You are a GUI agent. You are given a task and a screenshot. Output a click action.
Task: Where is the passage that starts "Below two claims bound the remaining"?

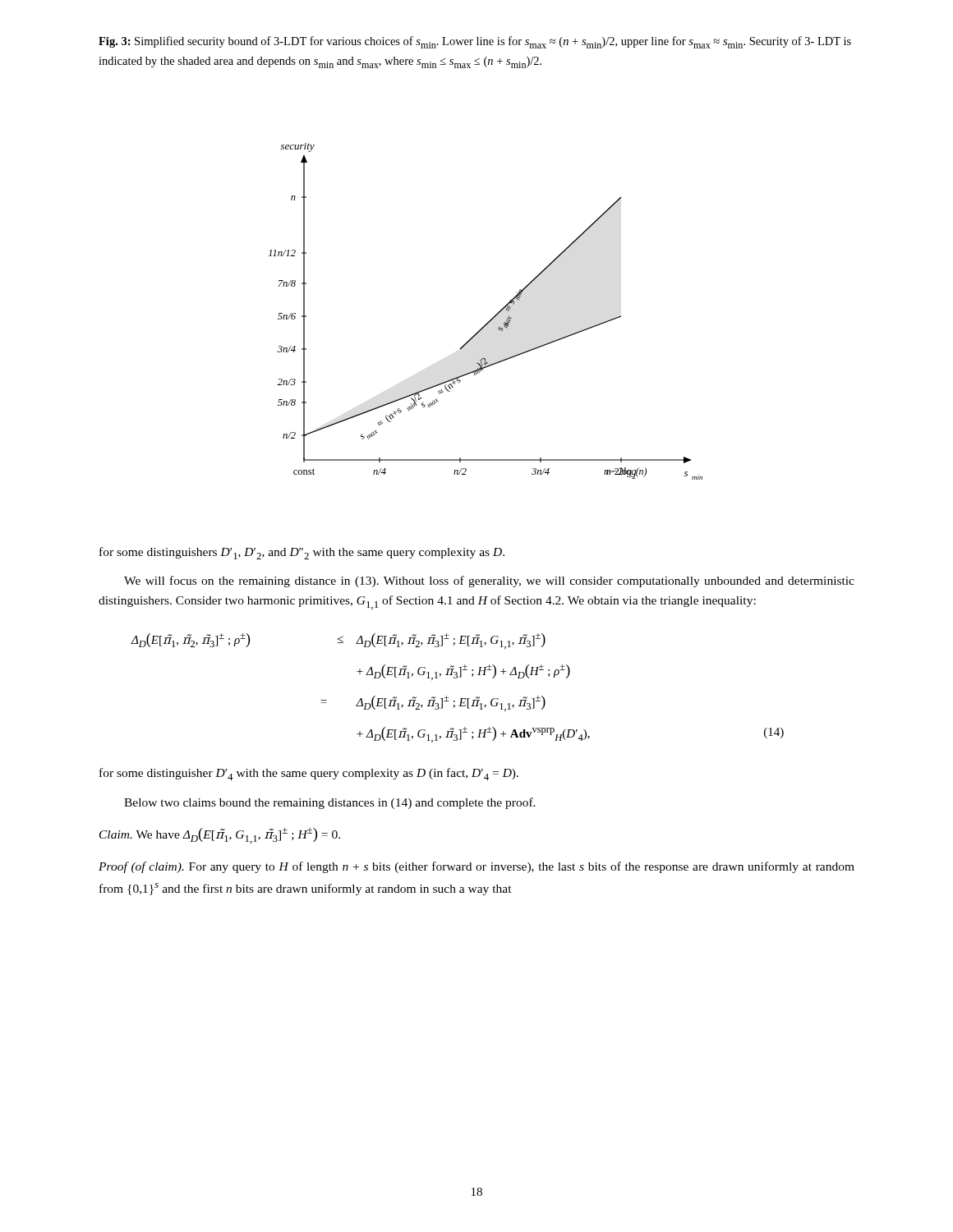[x=330, y=802]
